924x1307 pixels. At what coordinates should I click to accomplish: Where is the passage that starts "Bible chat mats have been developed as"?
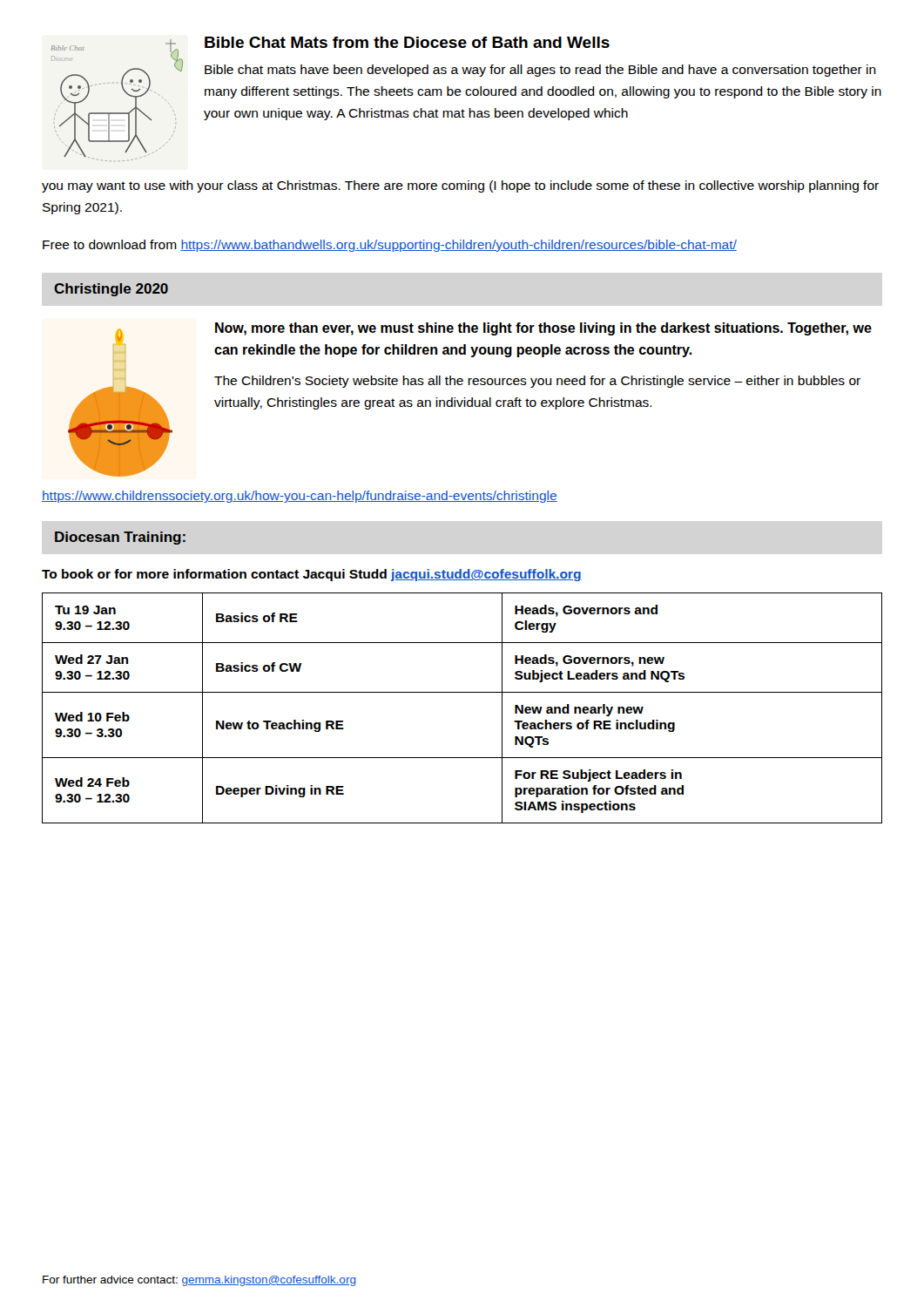543,91
